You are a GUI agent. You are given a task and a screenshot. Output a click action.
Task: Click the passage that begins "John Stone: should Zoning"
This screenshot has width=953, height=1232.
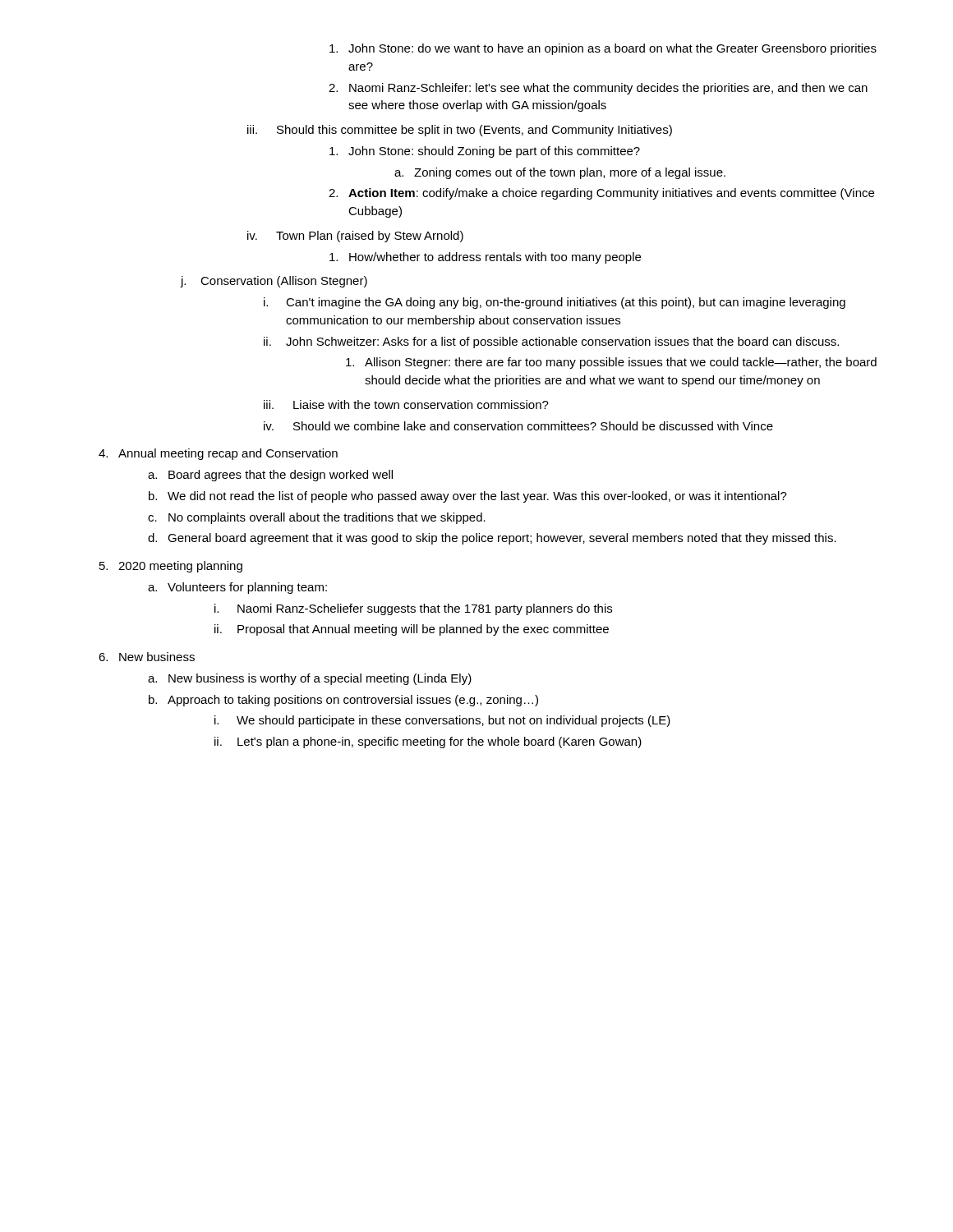point(484,151)
